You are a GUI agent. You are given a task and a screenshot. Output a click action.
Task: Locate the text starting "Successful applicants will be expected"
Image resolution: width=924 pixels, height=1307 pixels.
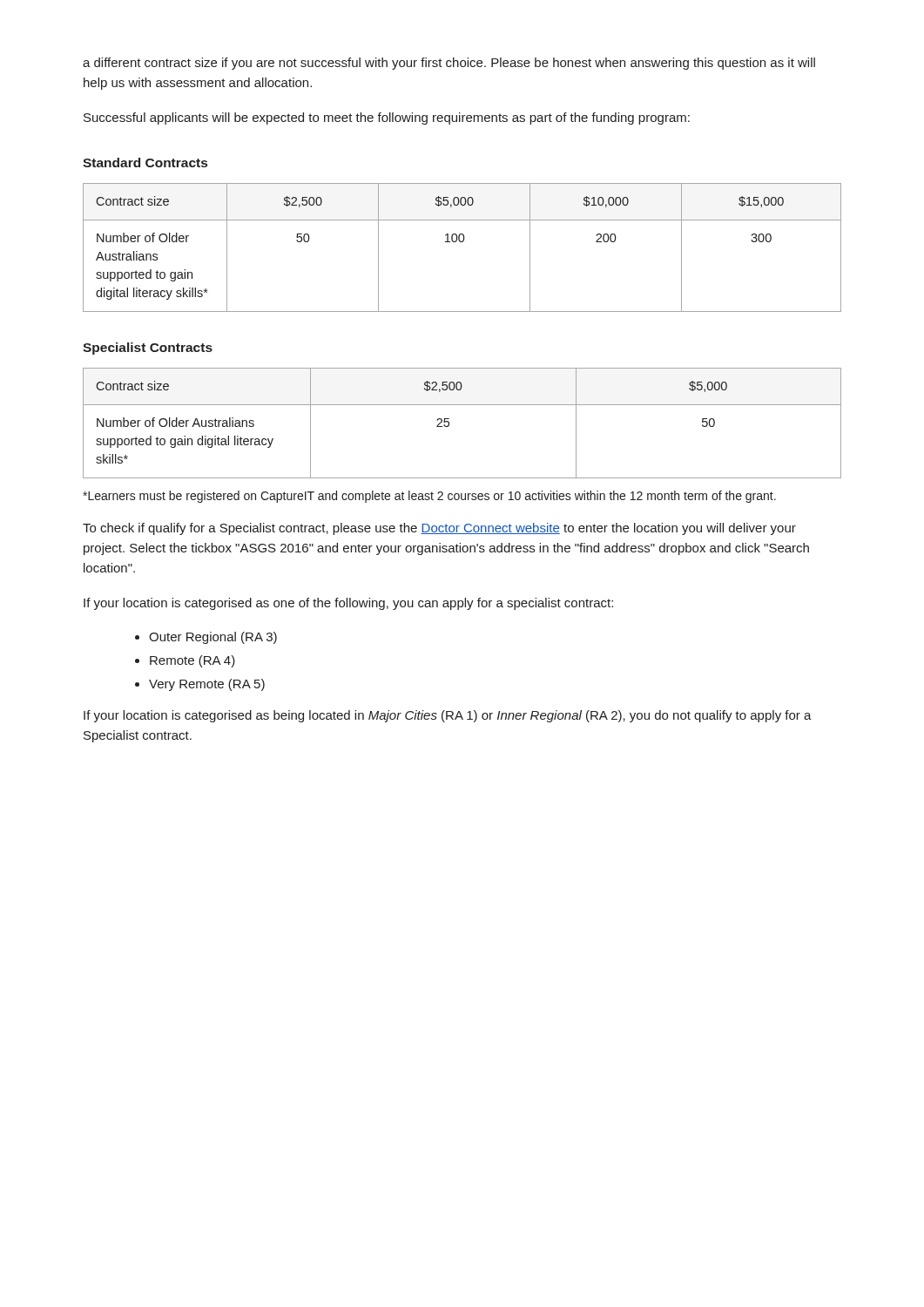(387, 117)
